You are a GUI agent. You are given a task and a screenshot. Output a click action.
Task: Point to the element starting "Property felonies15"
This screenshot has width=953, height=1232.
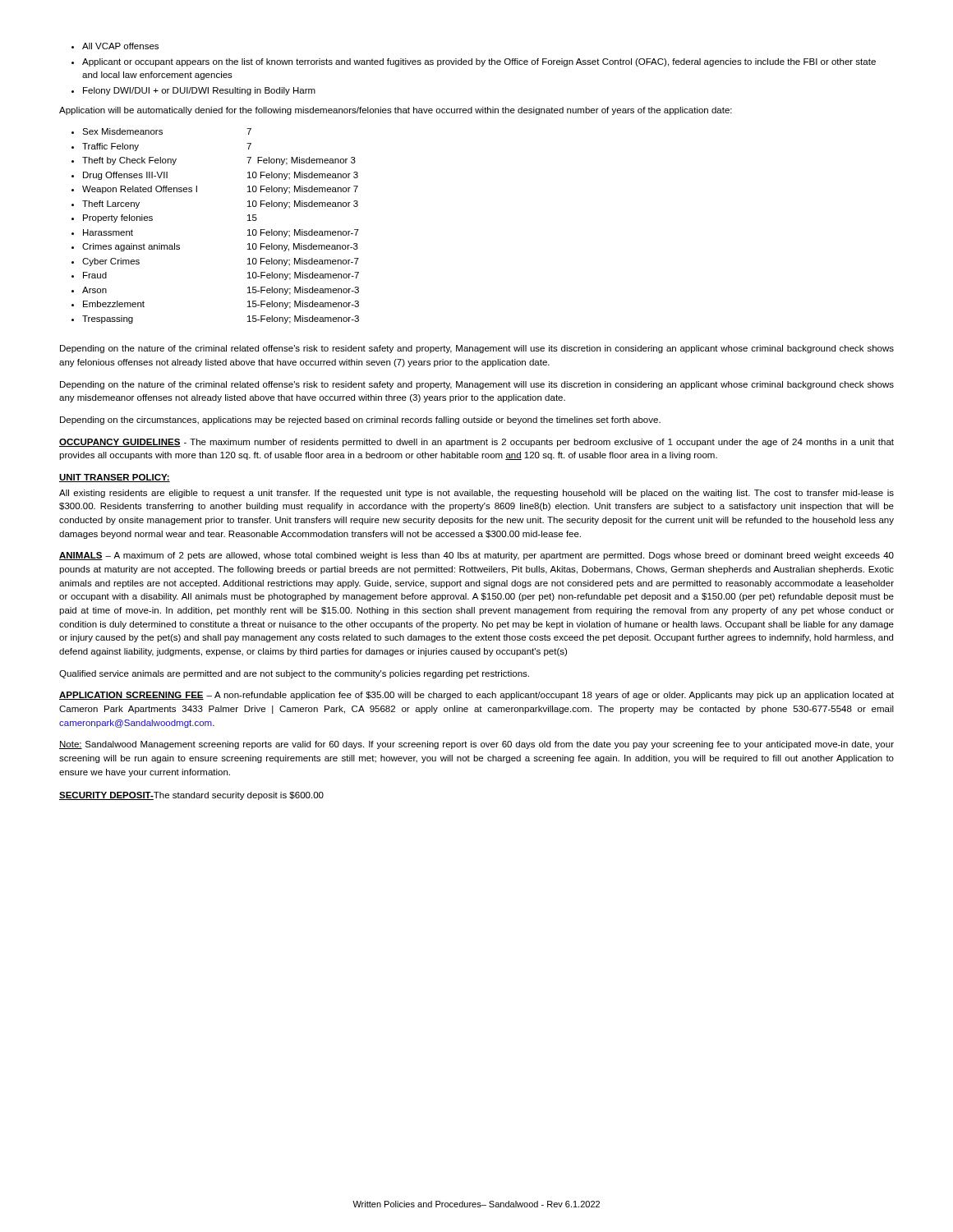pos(112,218)
